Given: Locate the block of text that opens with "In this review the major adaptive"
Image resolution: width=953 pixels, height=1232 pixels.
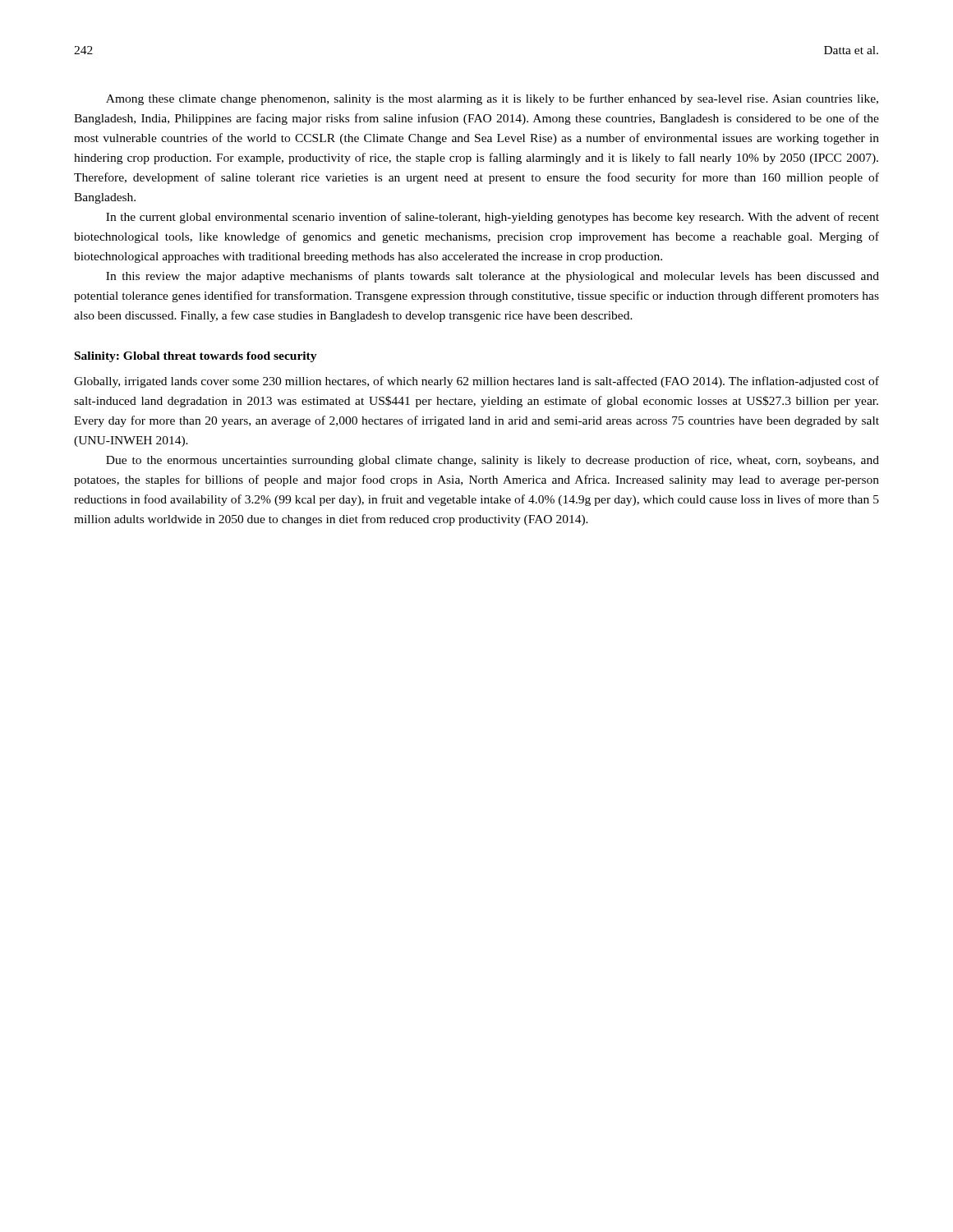Looking at the screenshot, I should pyautogui.click(x=476, y=296).
